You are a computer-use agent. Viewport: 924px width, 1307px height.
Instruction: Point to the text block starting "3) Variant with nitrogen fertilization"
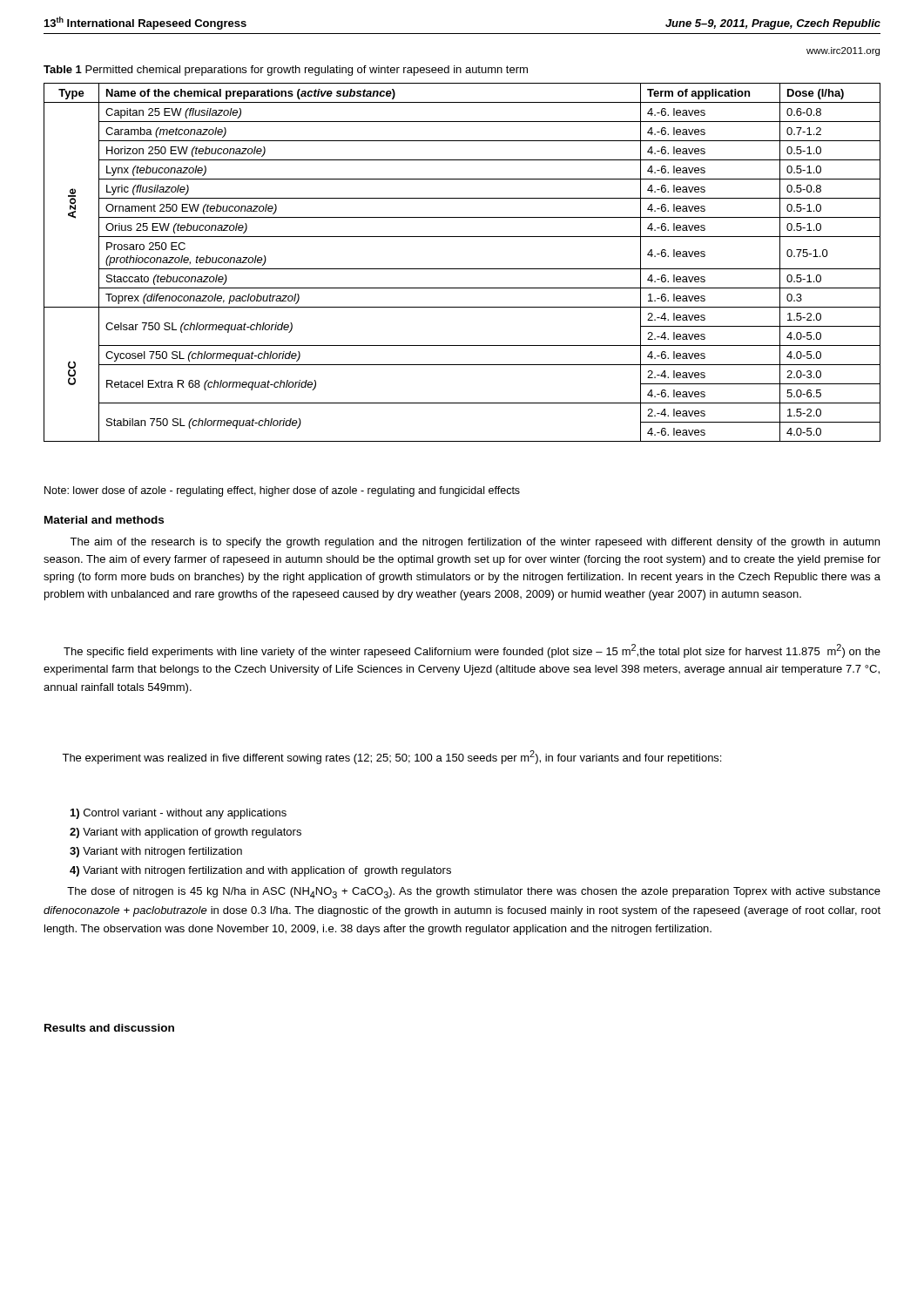[156, 851]
